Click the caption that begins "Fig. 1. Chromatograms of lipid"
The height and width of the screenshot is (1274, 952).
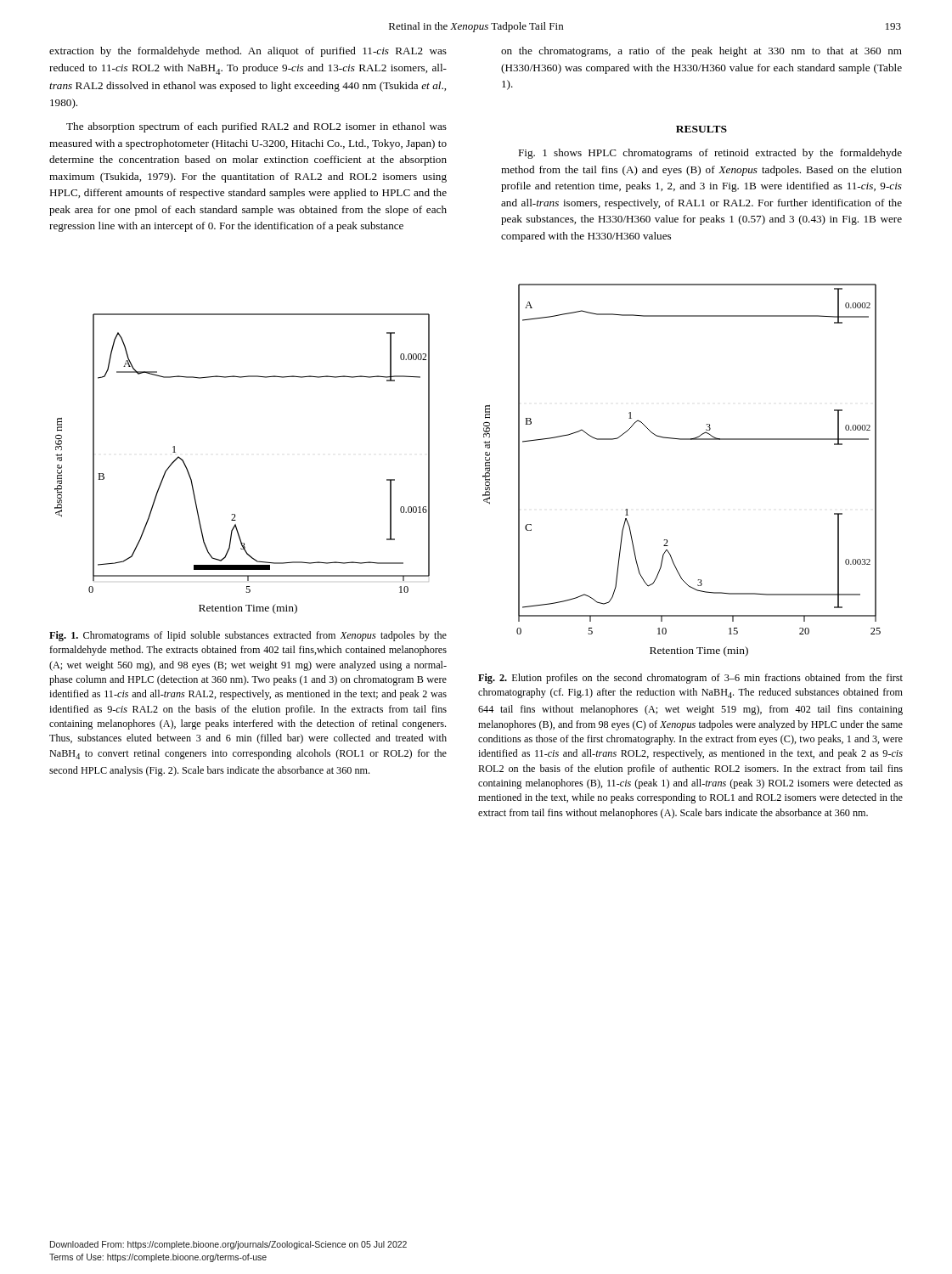(x=248, y=703)
